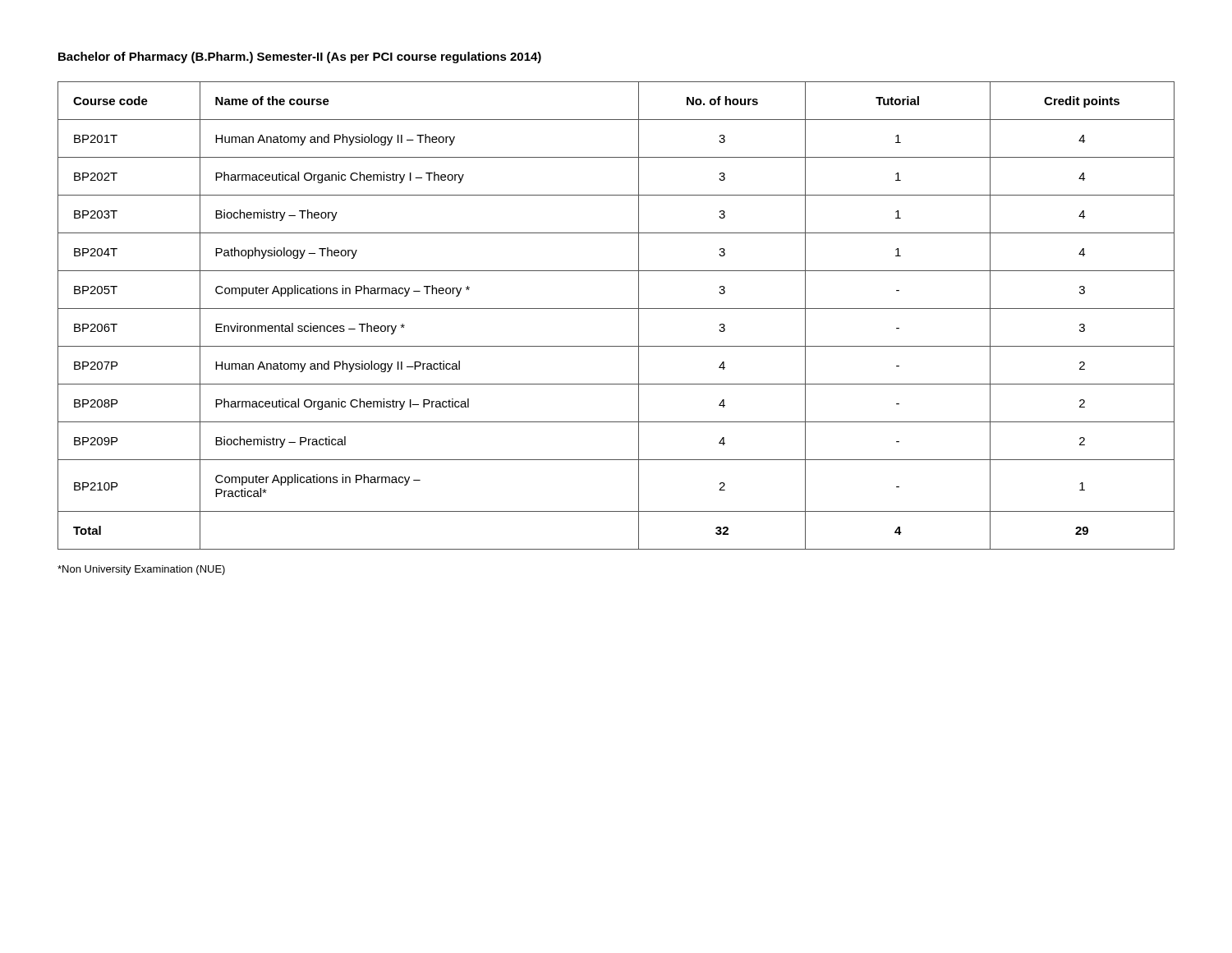Click on the table containing "Human Anatomy and Physiology II"

coord(616,315)
